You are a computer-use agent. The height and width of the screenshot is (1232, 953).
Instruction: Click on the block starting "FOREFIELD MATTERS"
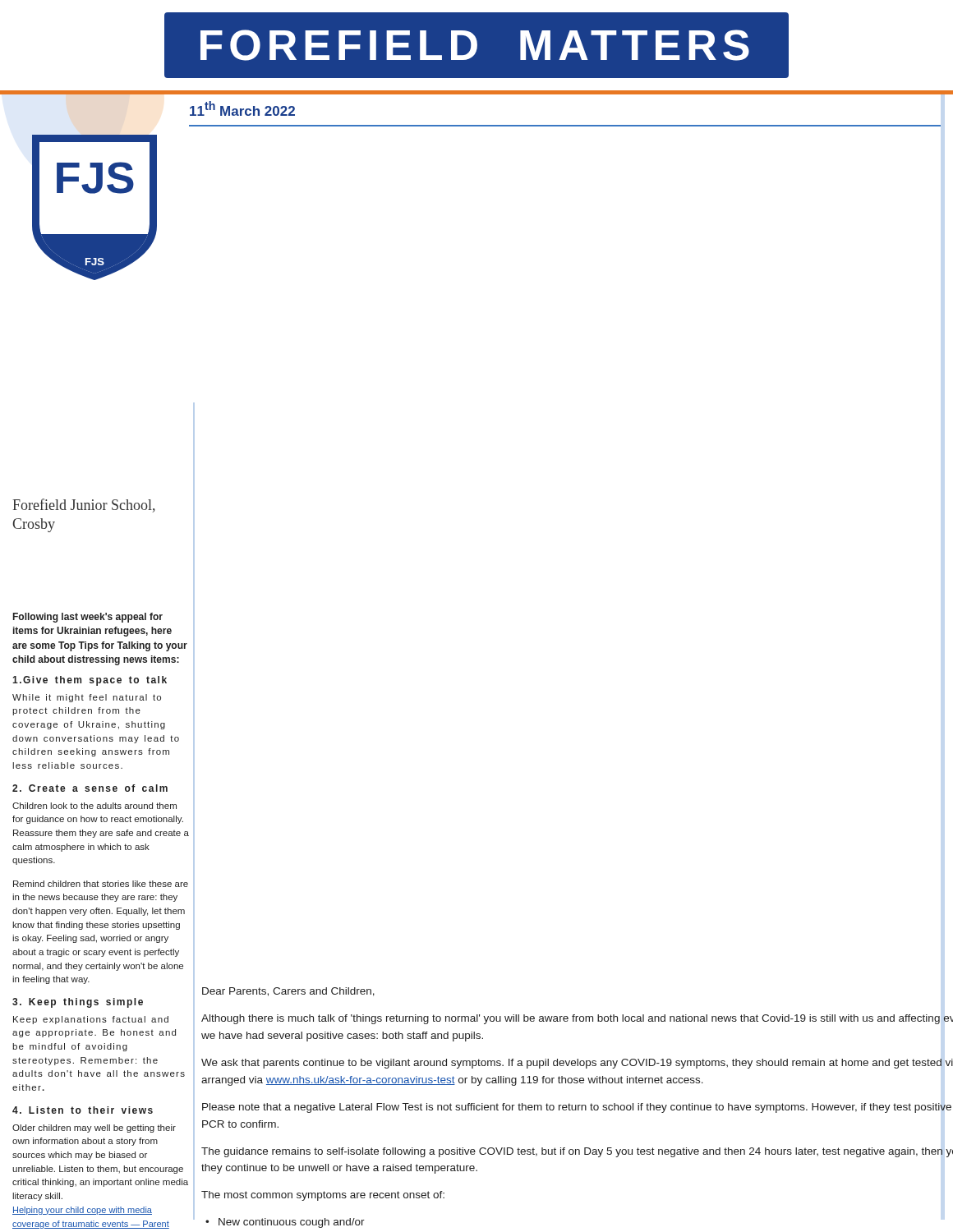point(476,45)
